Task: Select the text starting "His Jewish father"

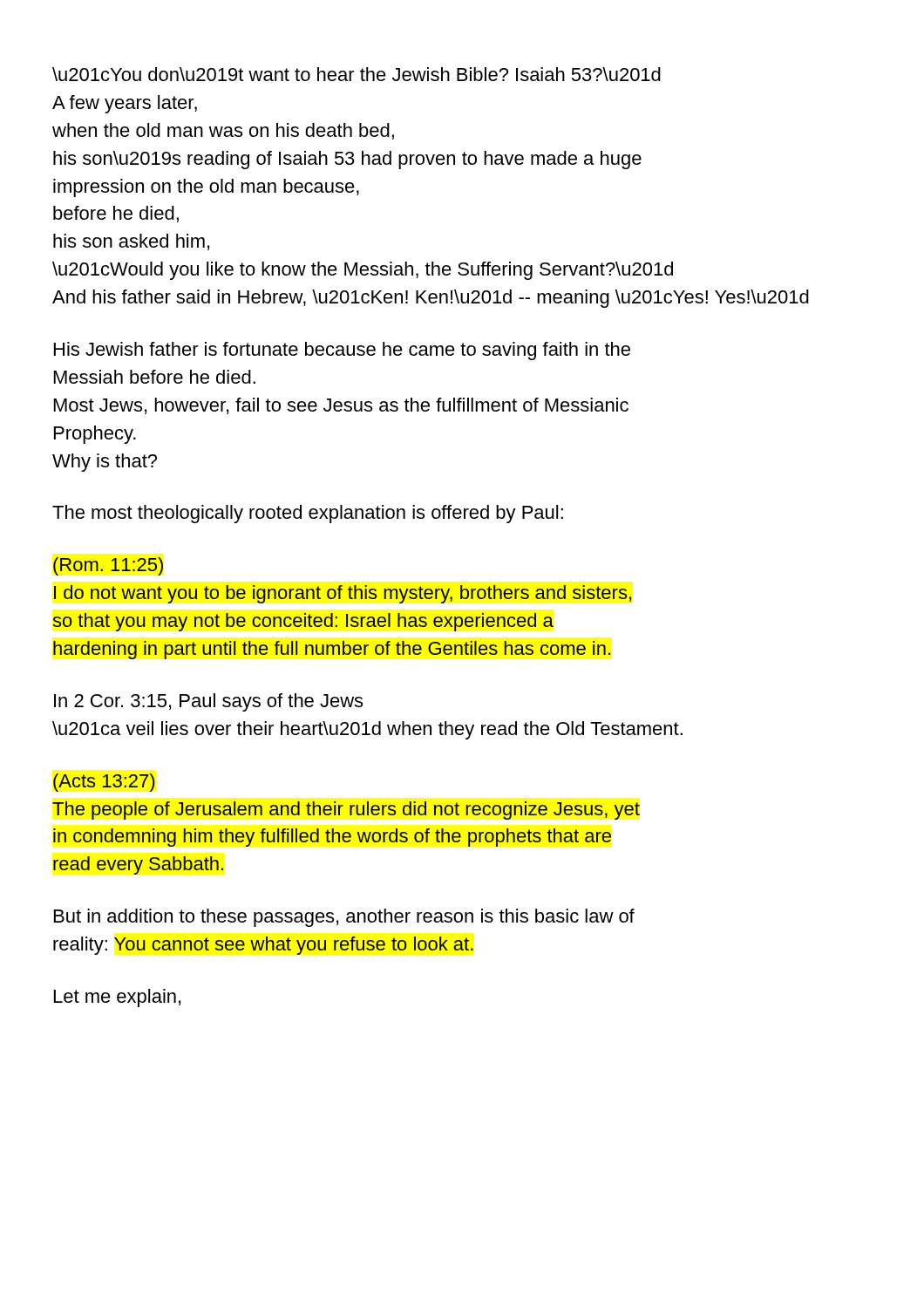Action: 342,405
